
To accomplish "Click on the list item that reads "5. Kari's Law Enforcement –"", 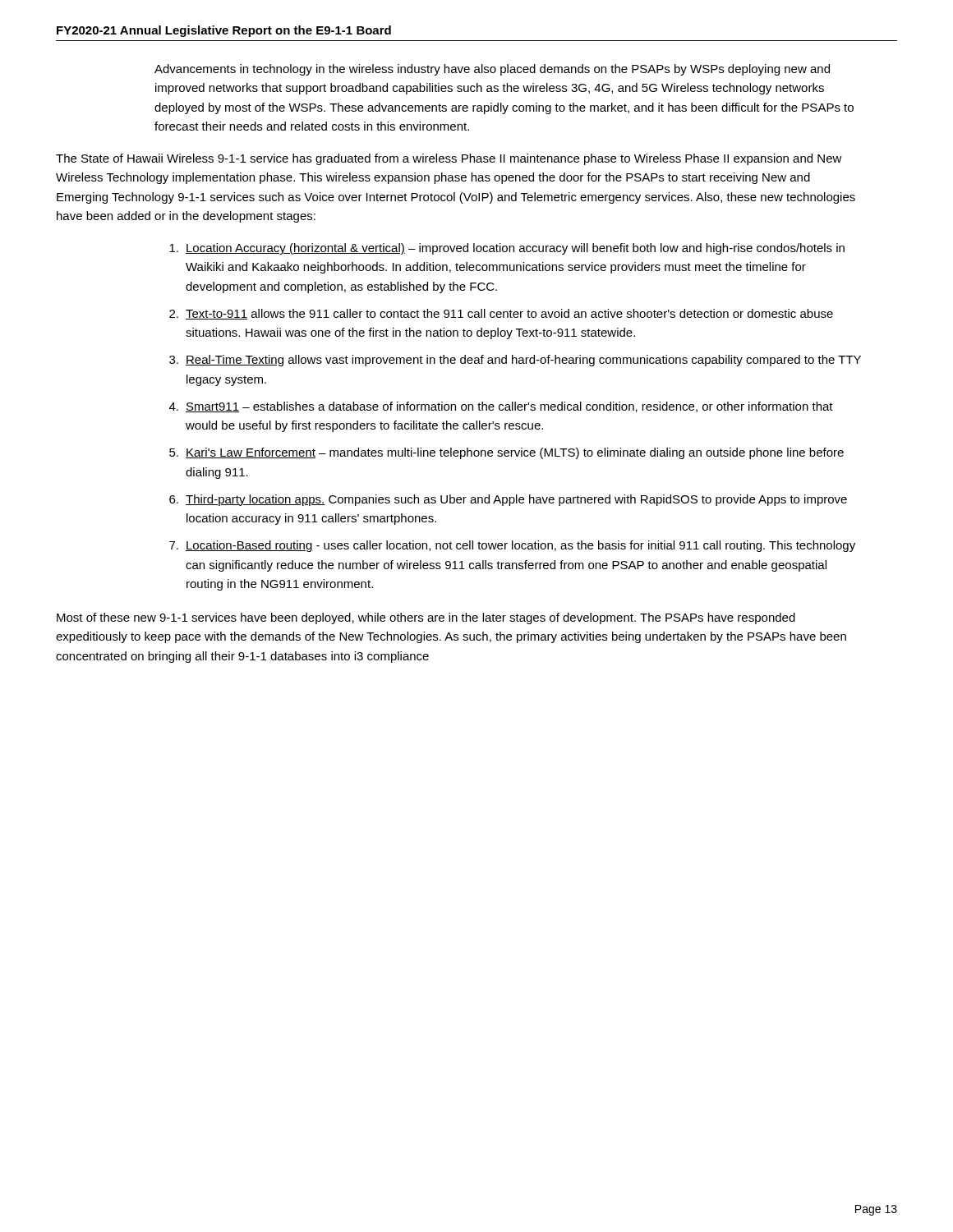I will point(509,462).
